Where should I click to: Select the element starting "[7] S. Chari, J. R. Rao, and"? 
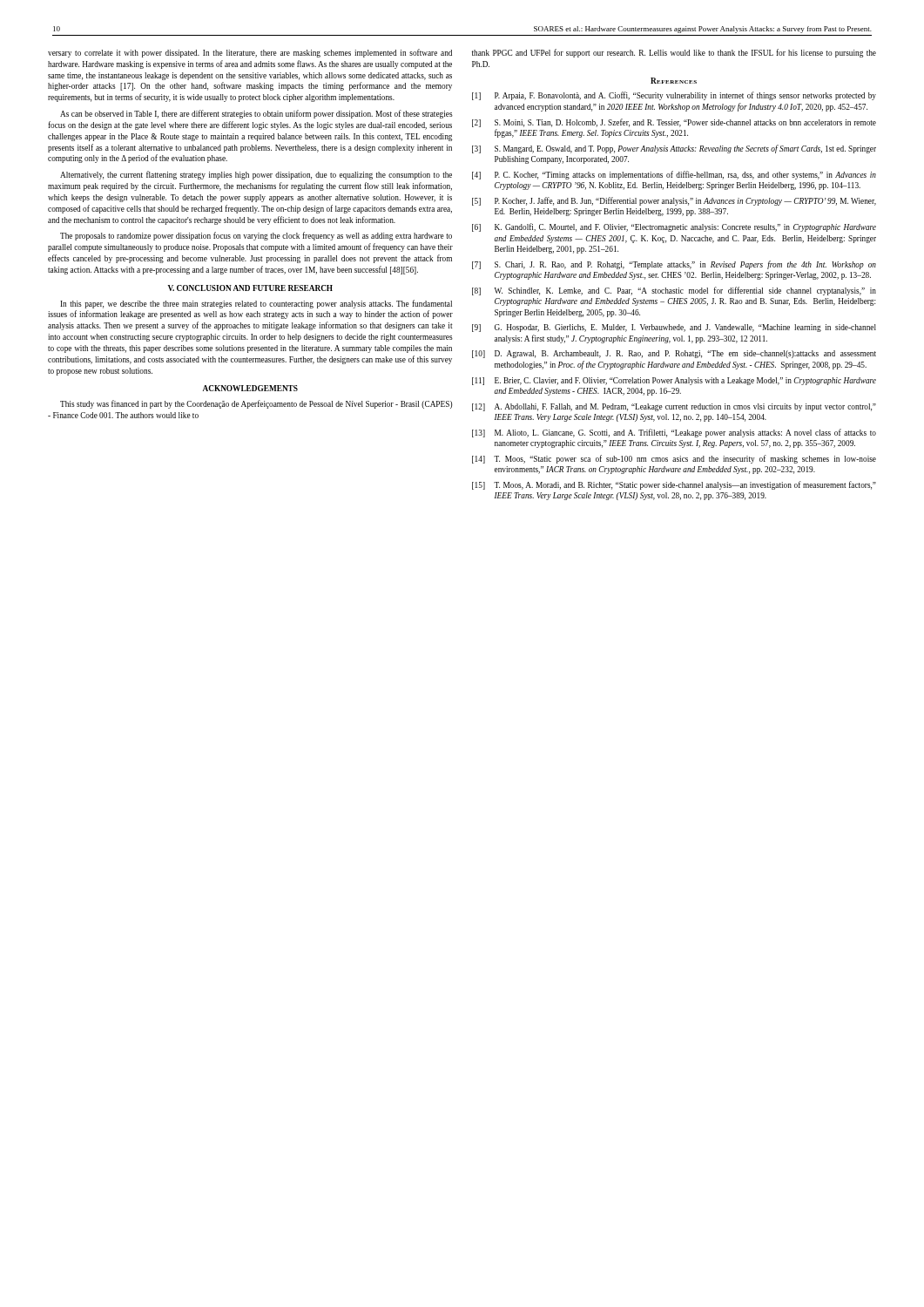tap(674, 270)
